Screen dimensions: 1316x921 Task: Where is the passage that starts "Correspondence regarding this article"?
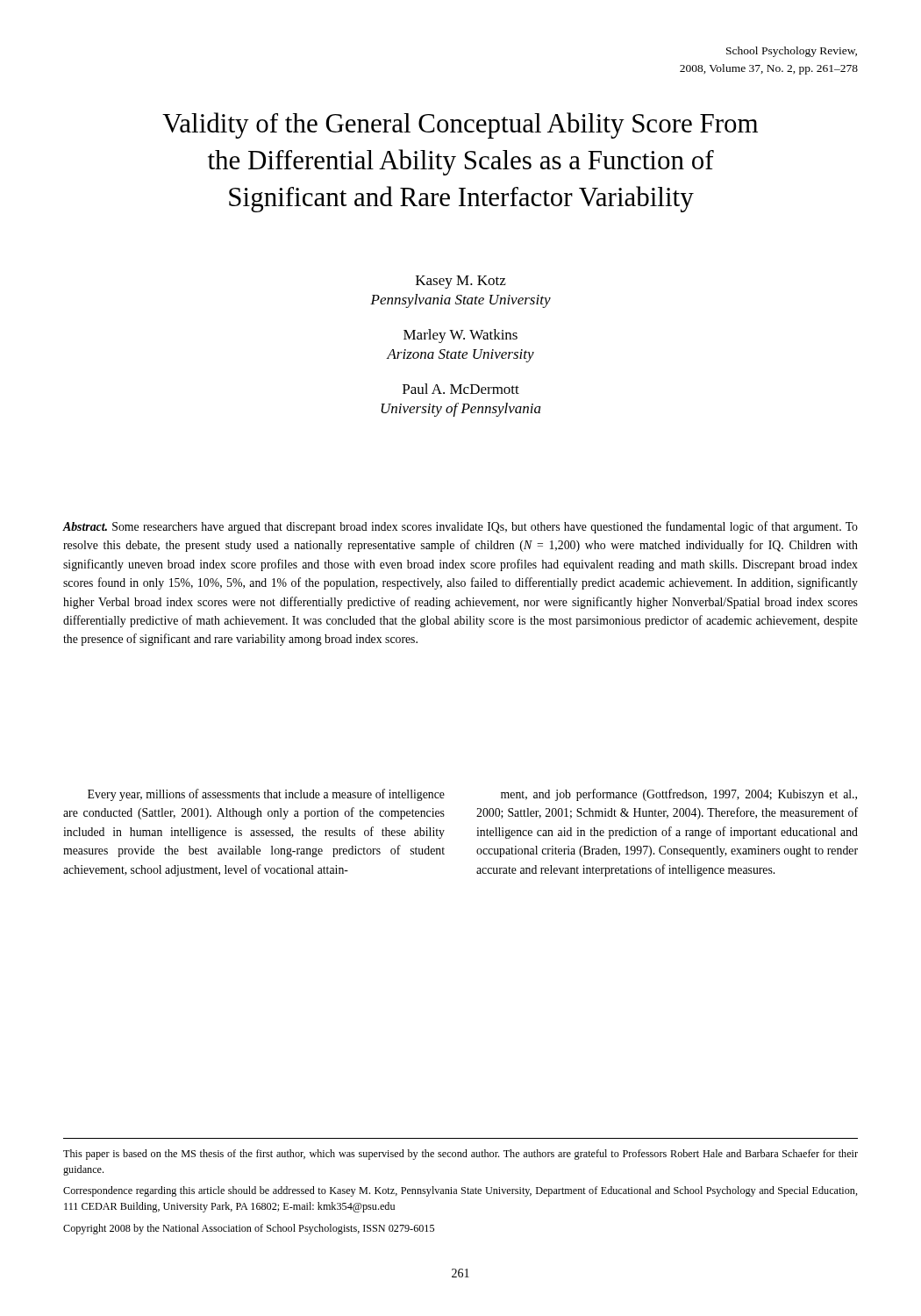[x=460, y=1199]
